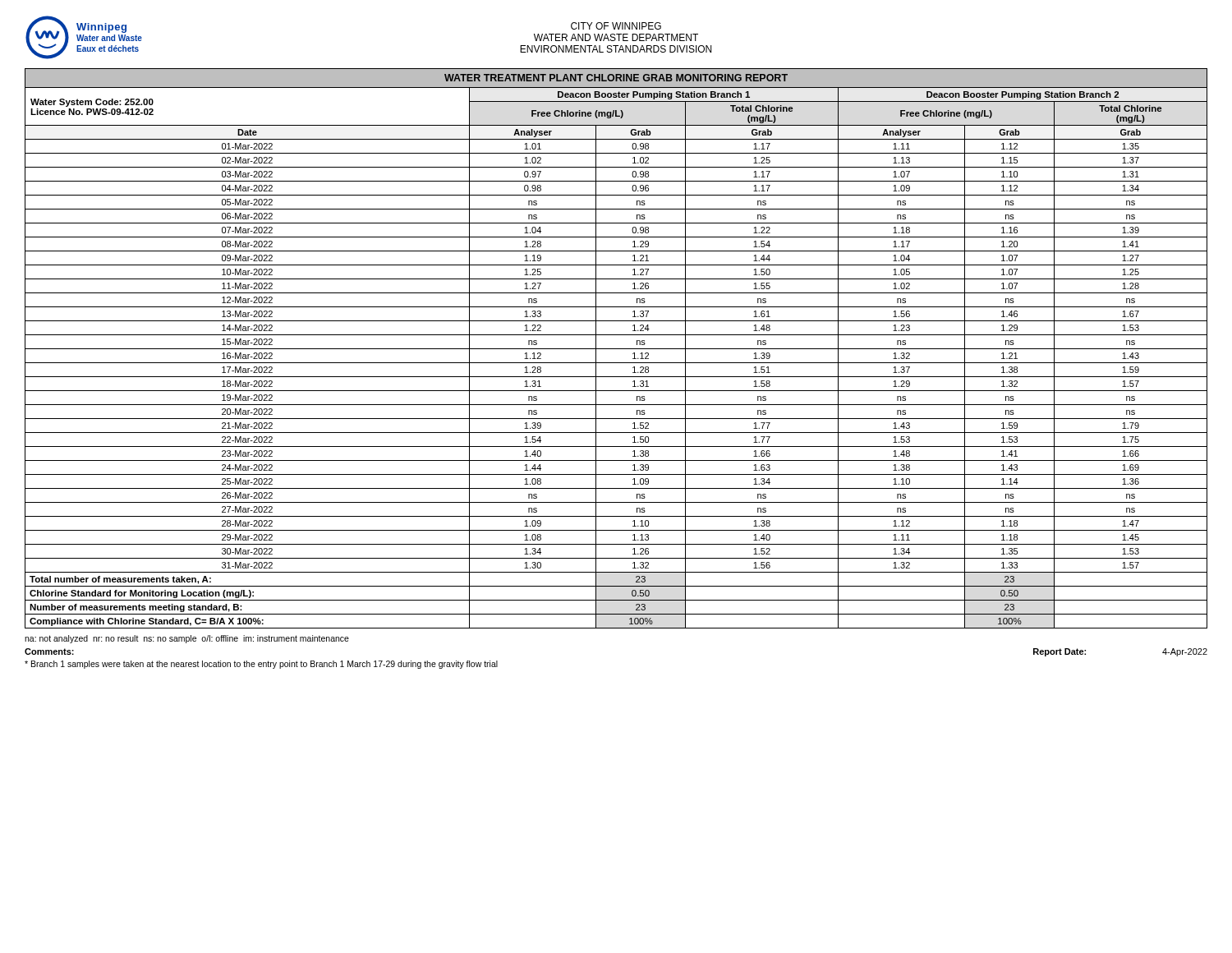Click where it says "Report Date: 4-Apr-2022"
The width and height of the screenshot is (1232, 953).
click(1053, 652)
